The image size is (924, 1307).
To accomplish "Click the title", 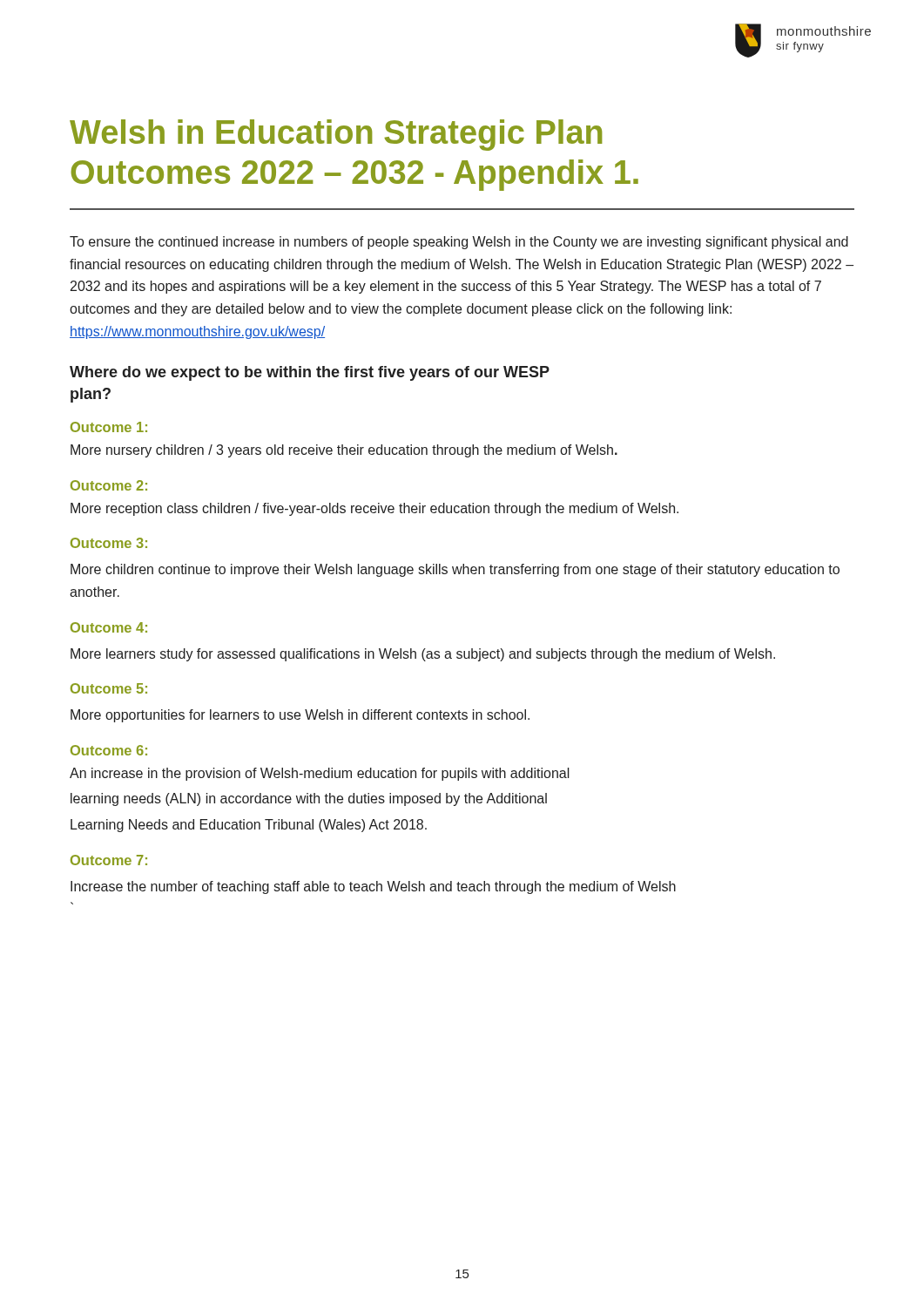I will pyautogui.click(x=355, y=152).
